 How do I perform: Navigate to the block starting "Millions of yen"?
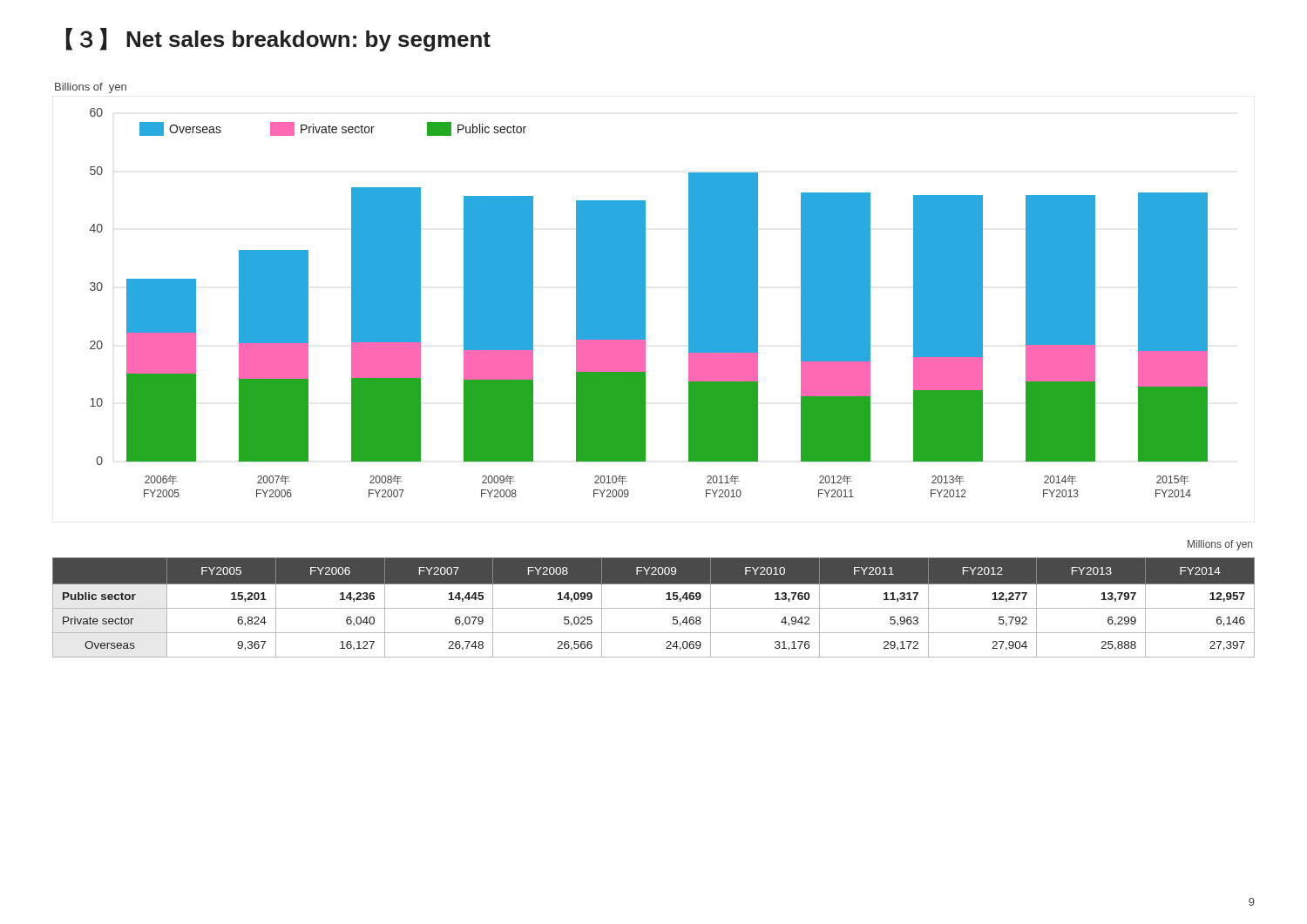[x=1220, y=544]
